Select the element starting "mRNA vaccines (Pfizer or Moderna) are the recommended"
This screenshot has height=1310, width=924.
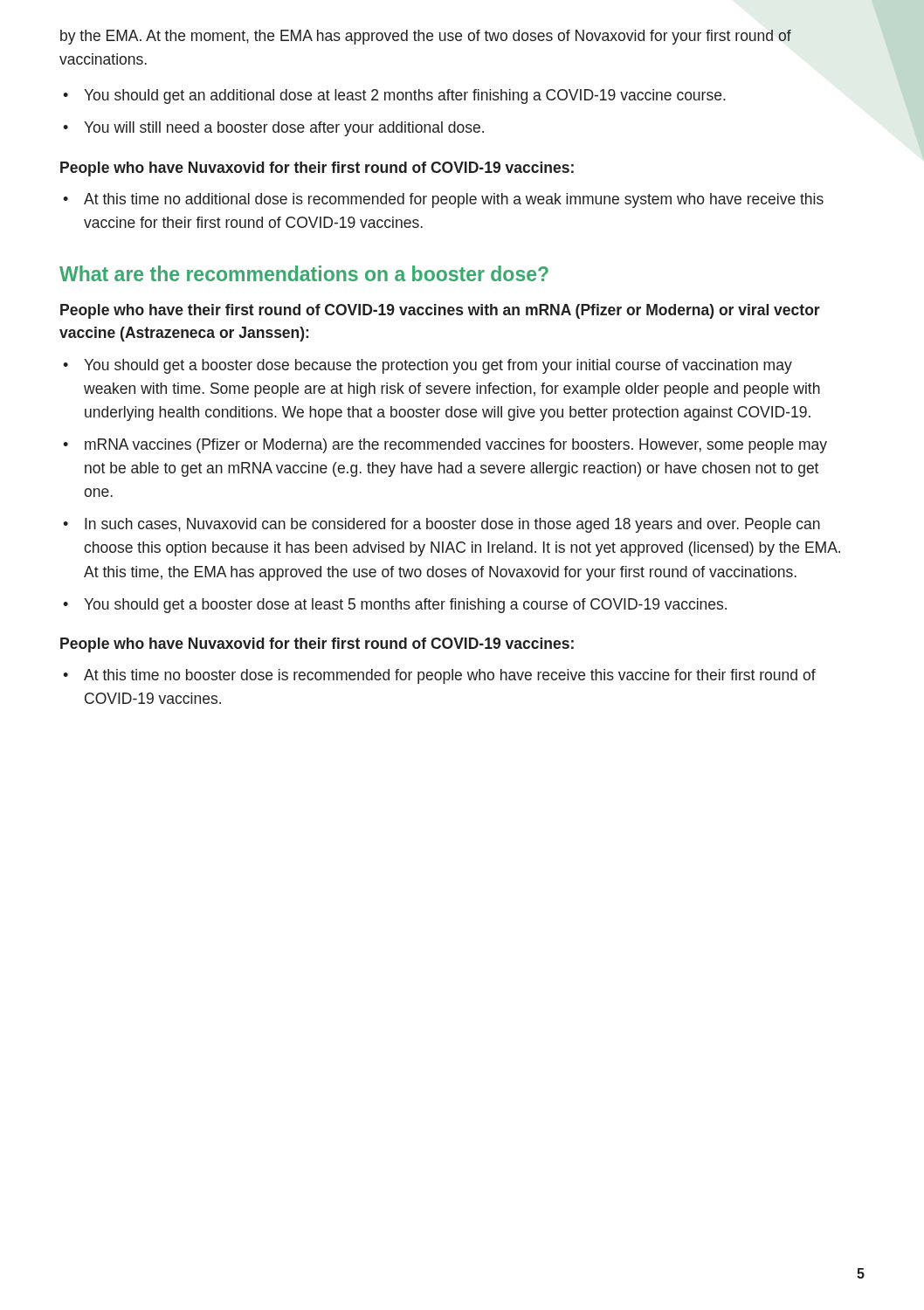[455, 468]
